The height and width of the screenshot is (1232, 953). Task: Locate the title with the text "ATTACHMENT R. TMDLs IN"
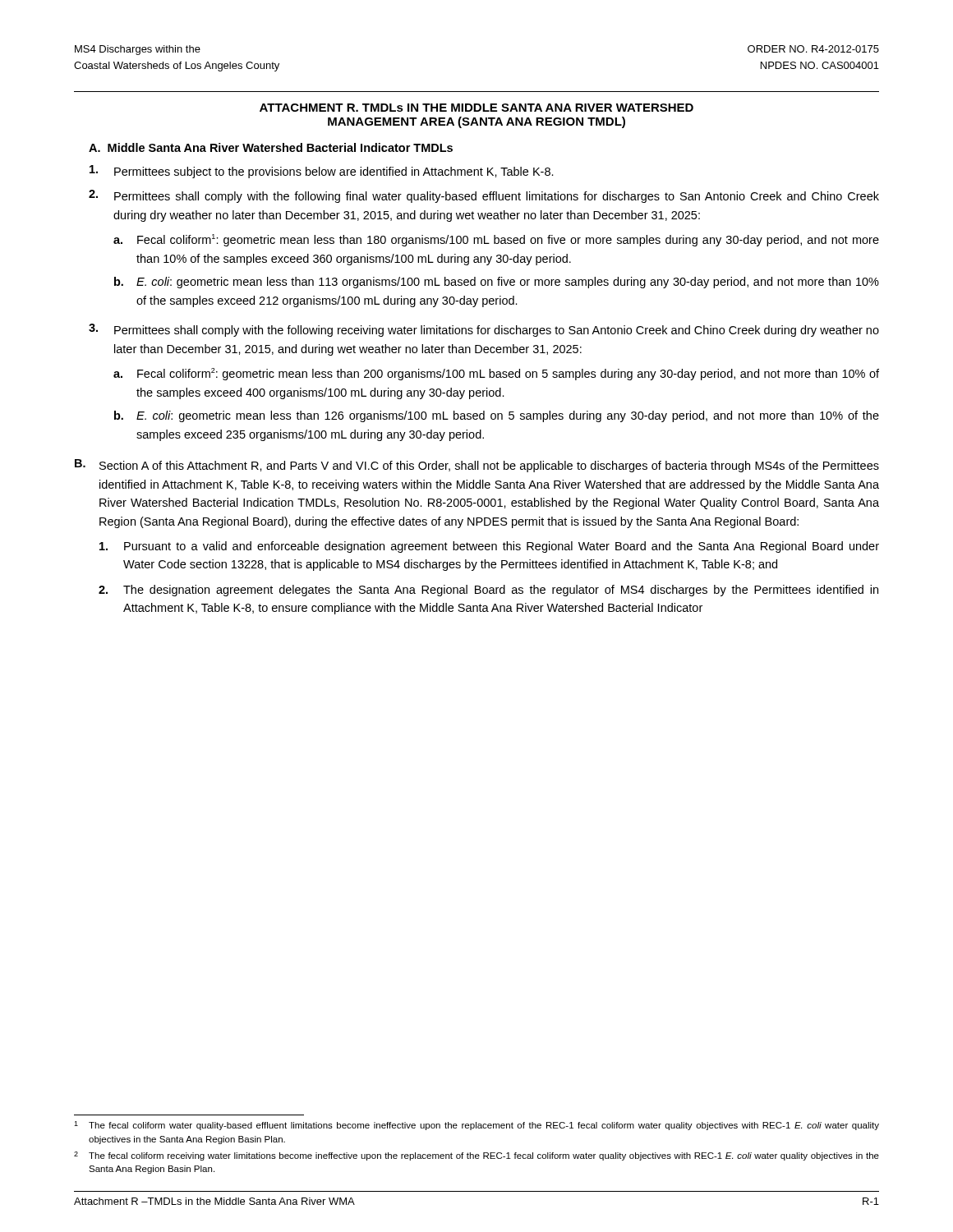[476, 114]
